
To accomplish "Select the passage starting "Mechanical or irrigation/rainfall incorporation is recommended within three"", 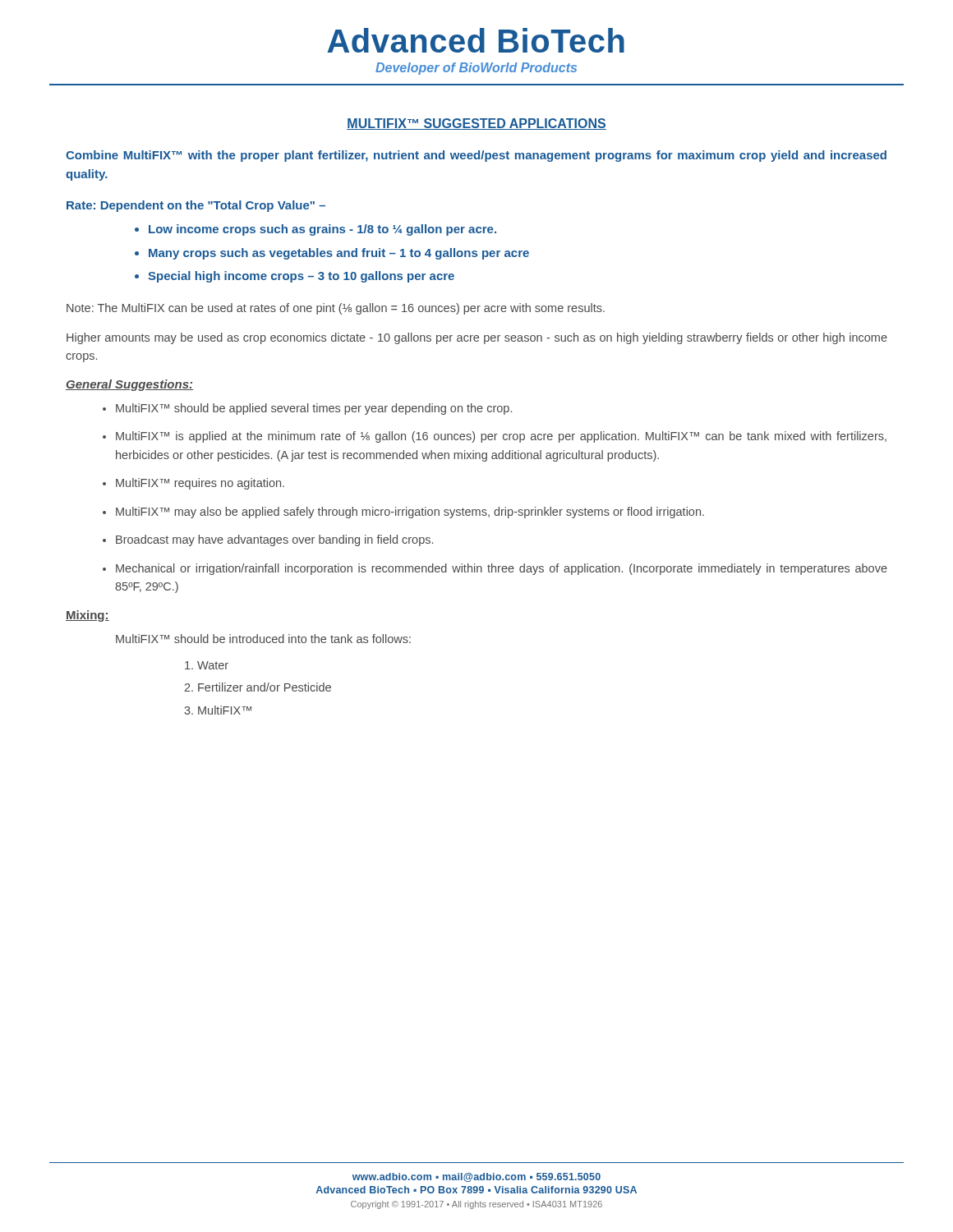I will point(501,577).
